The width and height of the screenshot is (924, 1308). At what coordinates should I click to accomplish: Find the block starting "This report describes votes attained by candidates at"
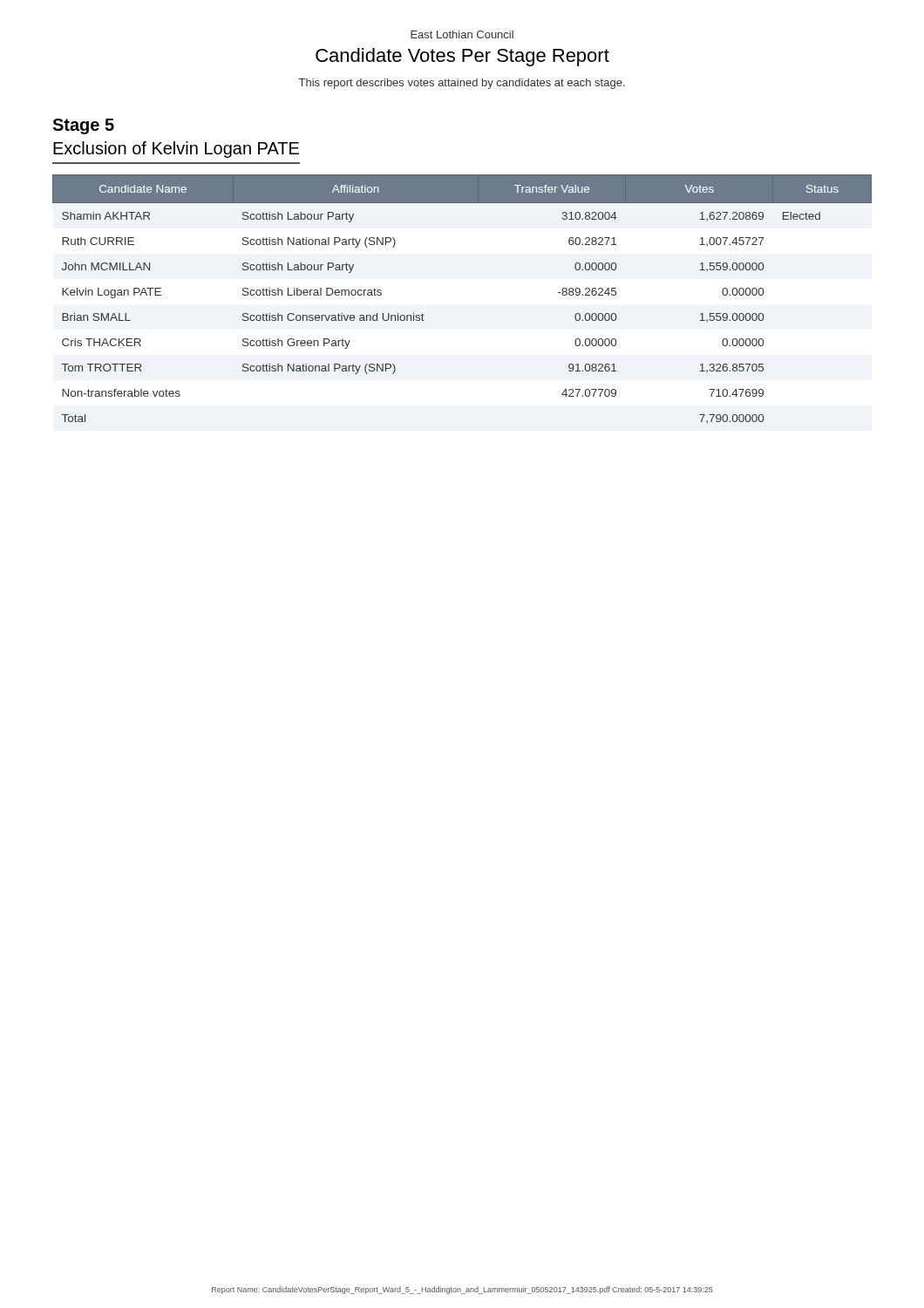coord(462,82)
